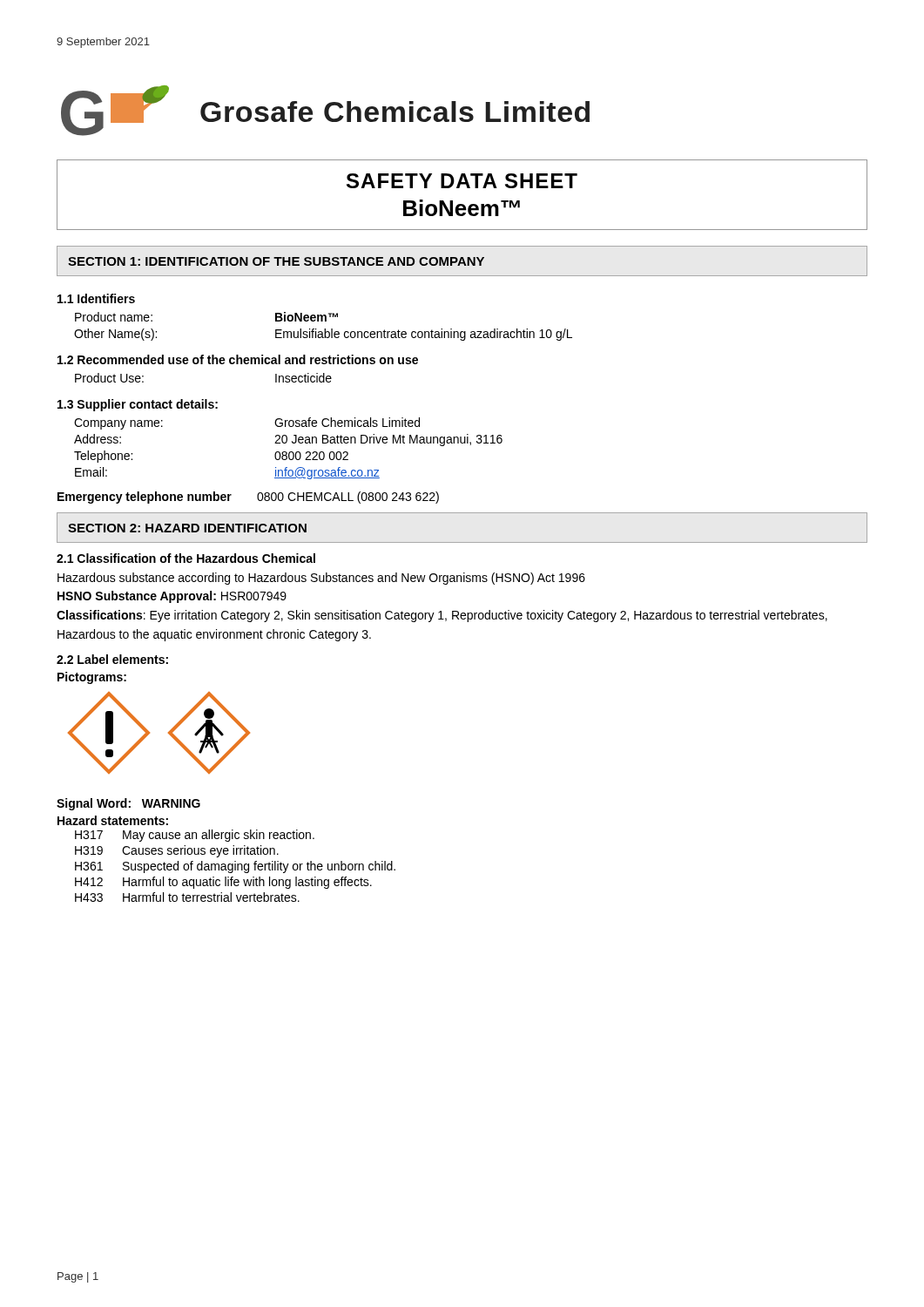Navigate to the block starting "Email: info@grosafe.co.nz"
The width and height of the screenshot is (924, 1307).
(x=87, y=473)
